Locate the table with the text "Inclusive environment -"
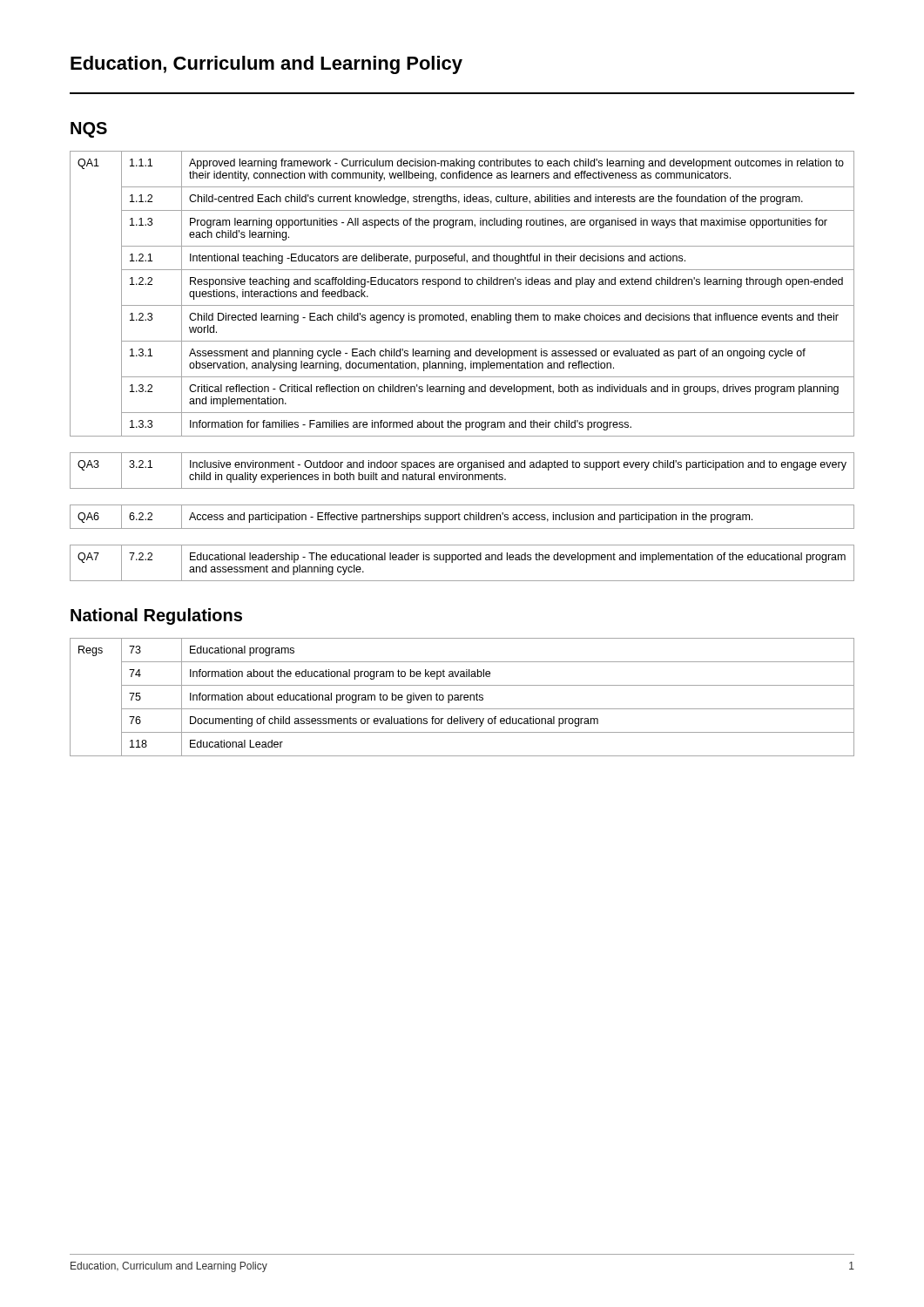This screenshot has height=1307, width=924. point(462,471)
